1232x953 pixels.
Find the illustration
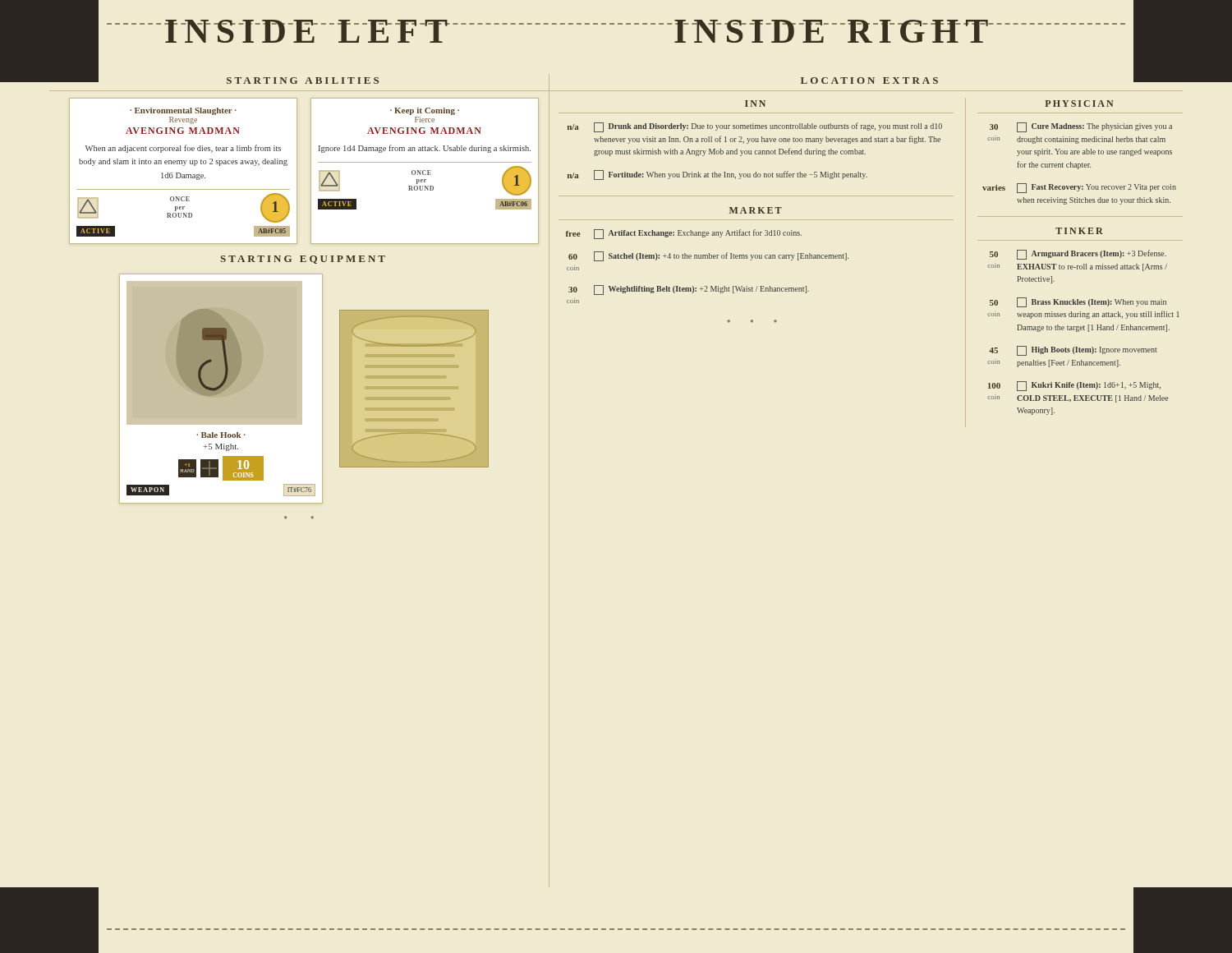414,389
